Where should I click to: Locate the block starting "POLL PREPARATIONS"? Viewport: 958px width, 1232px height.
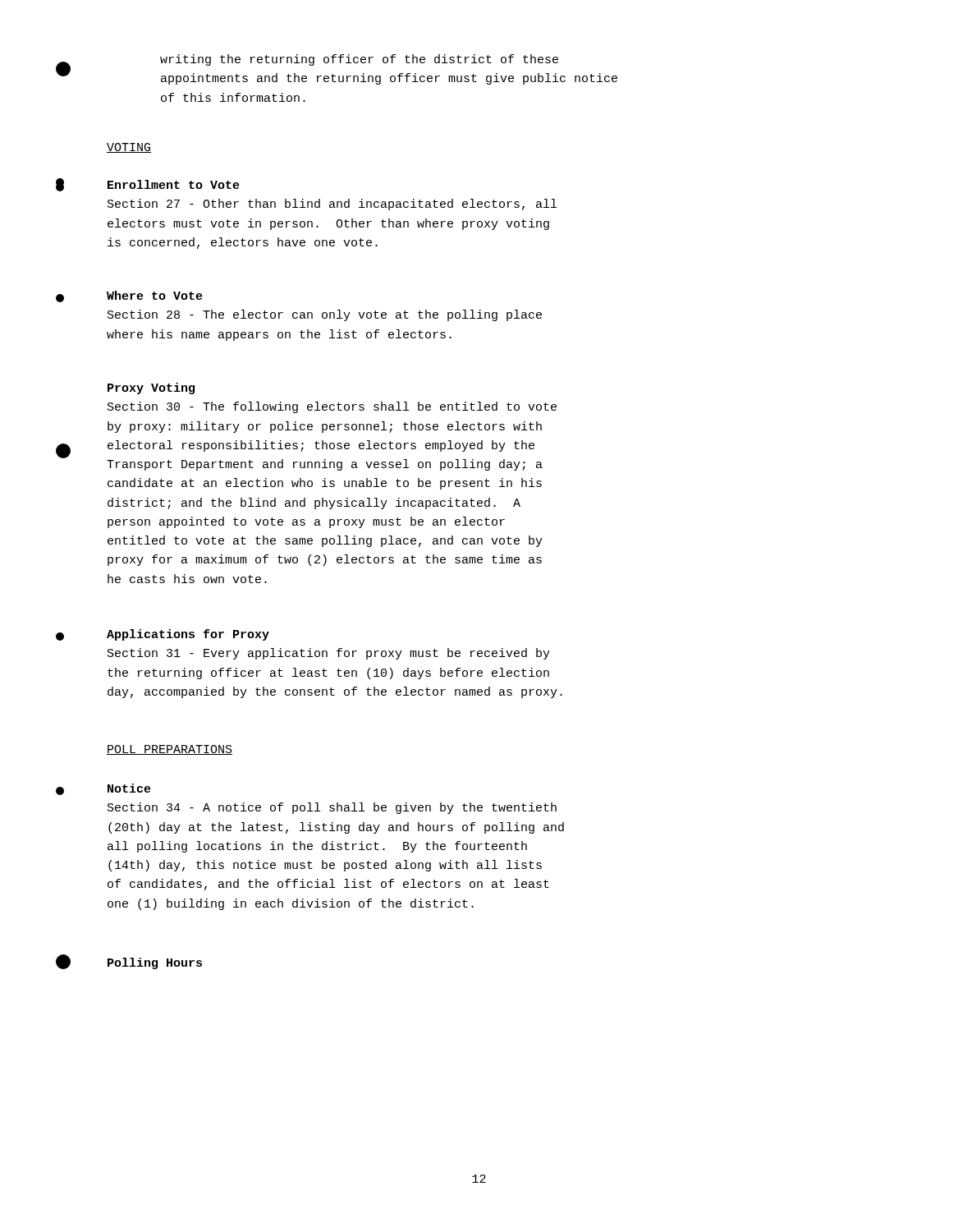tap(170, 750)
